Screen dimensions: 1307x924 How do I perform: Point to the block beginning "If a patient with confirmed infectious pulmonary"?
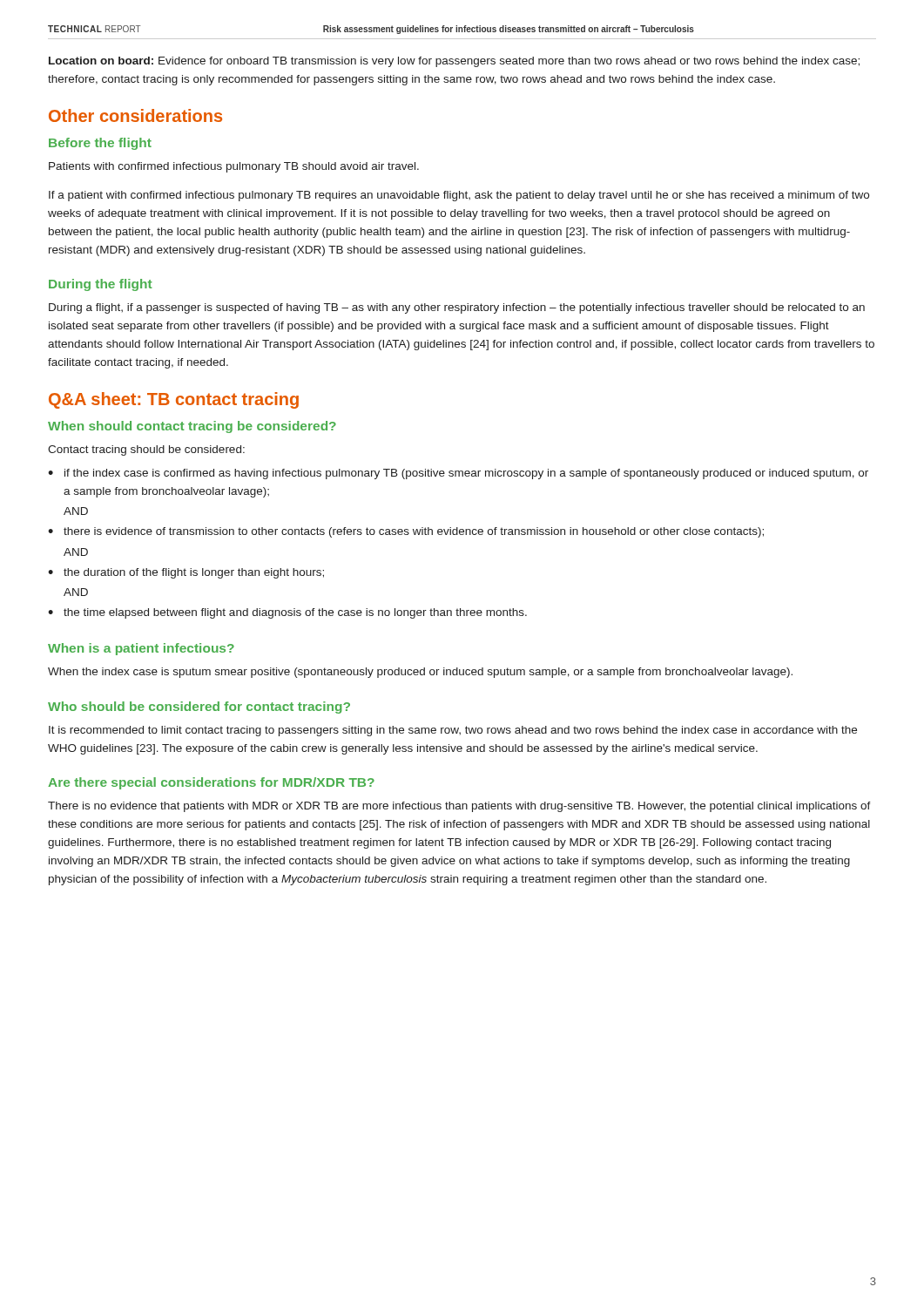(459, 222)
